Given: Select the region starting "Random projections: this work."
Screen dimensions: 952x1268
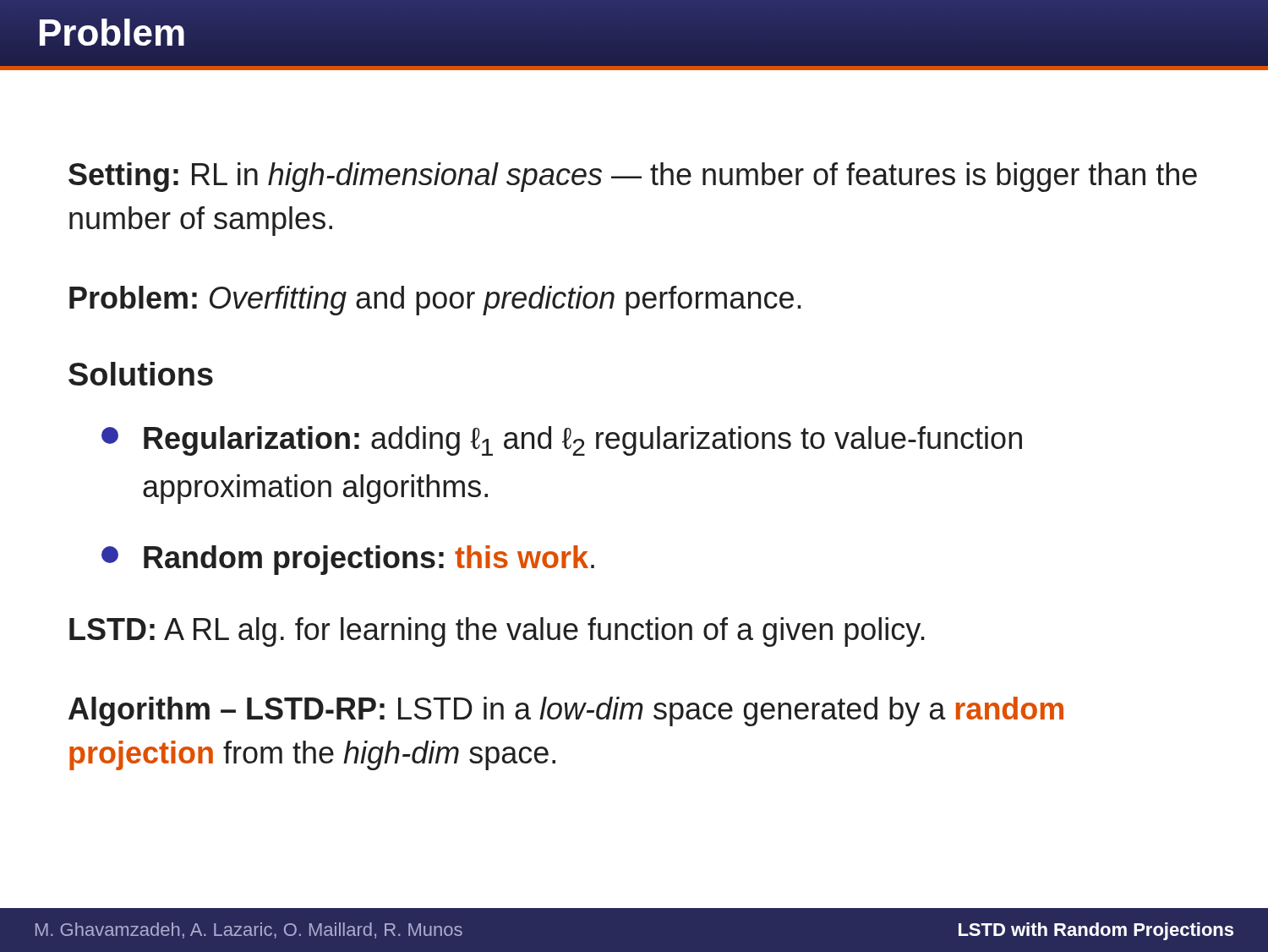Looking at the screenshot, I should (349, 558).
